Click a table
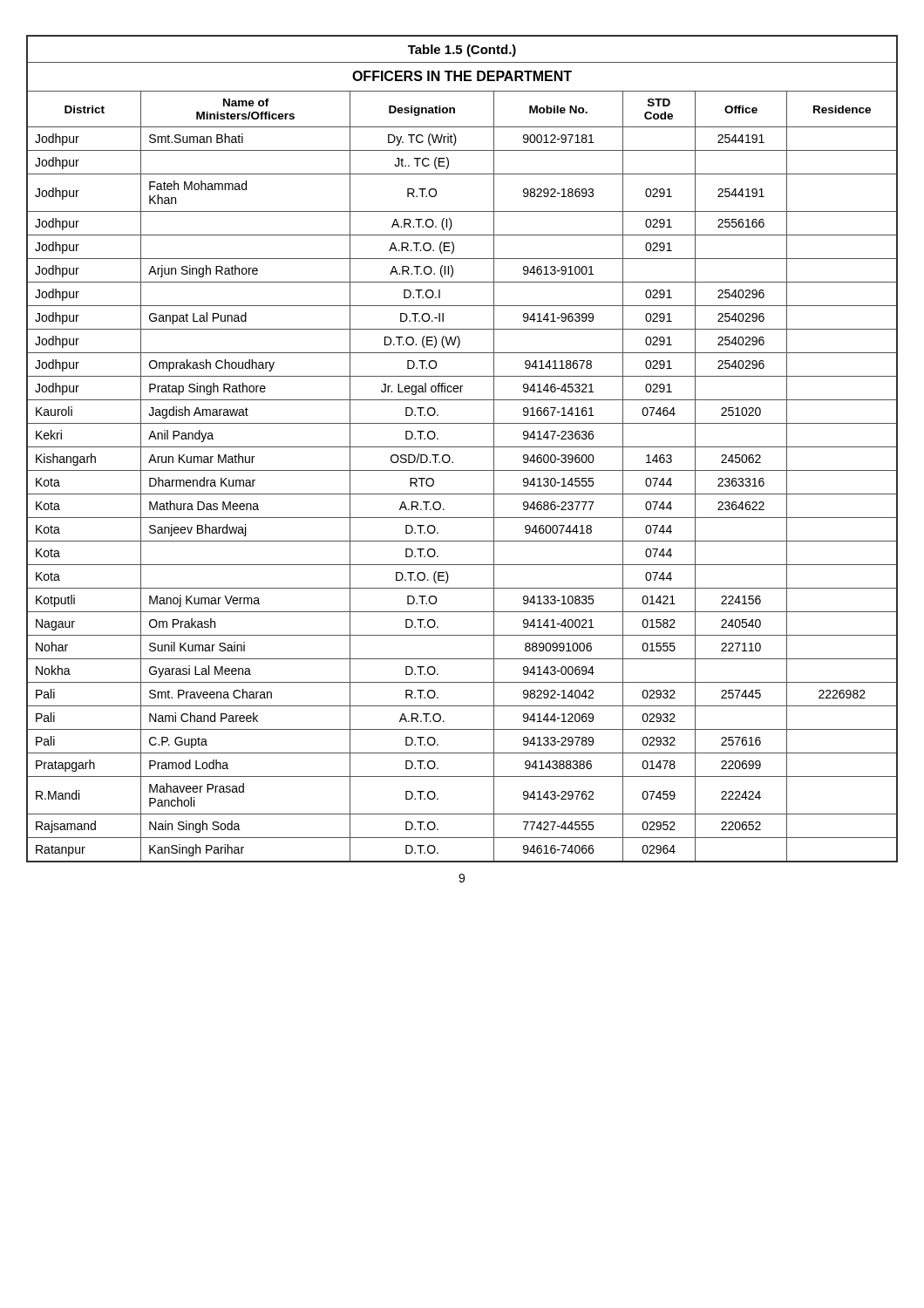Image resolution: width=924 pixels, height=1308 pixels. click(462, 449)
